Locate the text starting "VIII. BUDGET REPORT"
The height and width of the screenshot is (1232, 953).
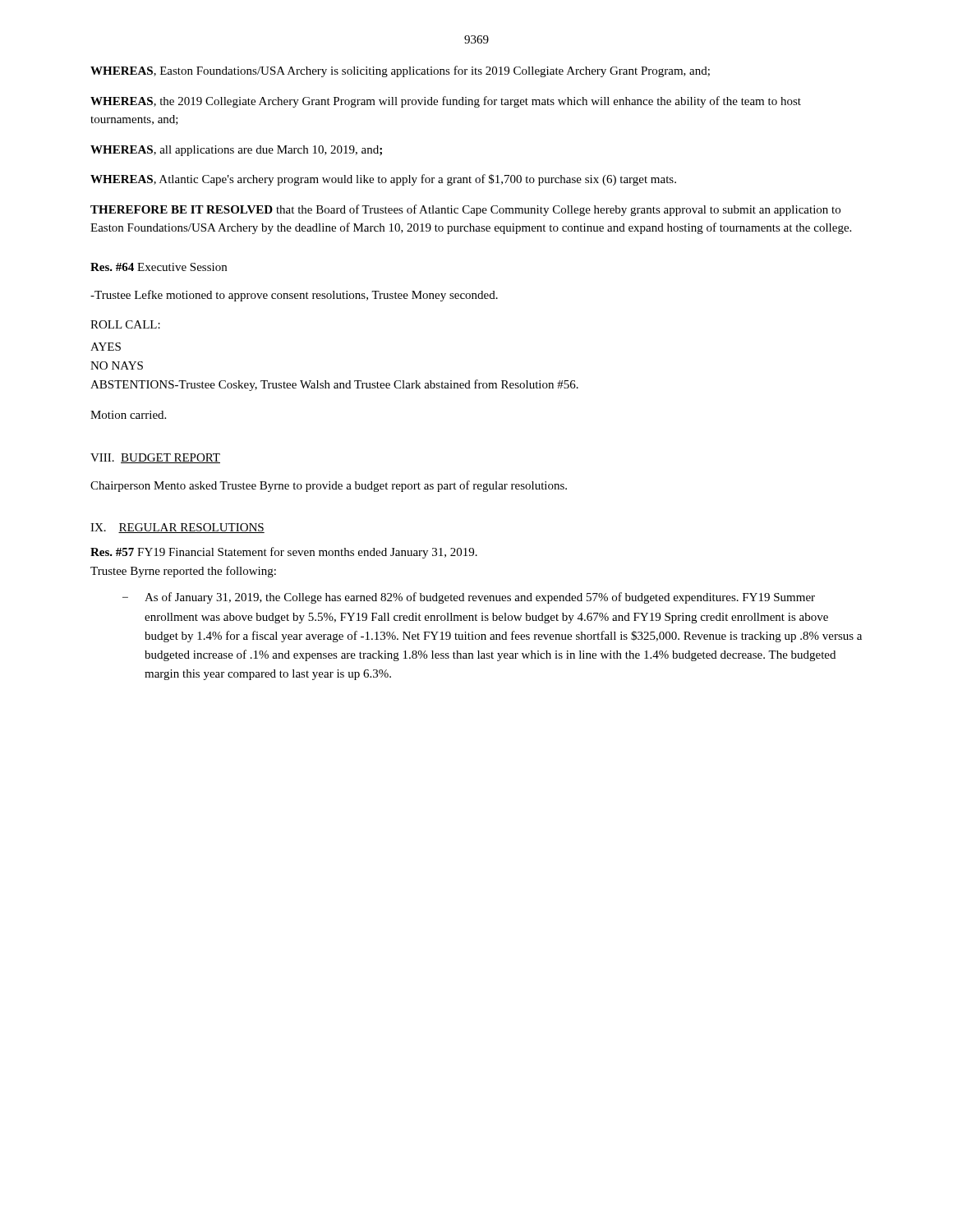coord(155,457)
